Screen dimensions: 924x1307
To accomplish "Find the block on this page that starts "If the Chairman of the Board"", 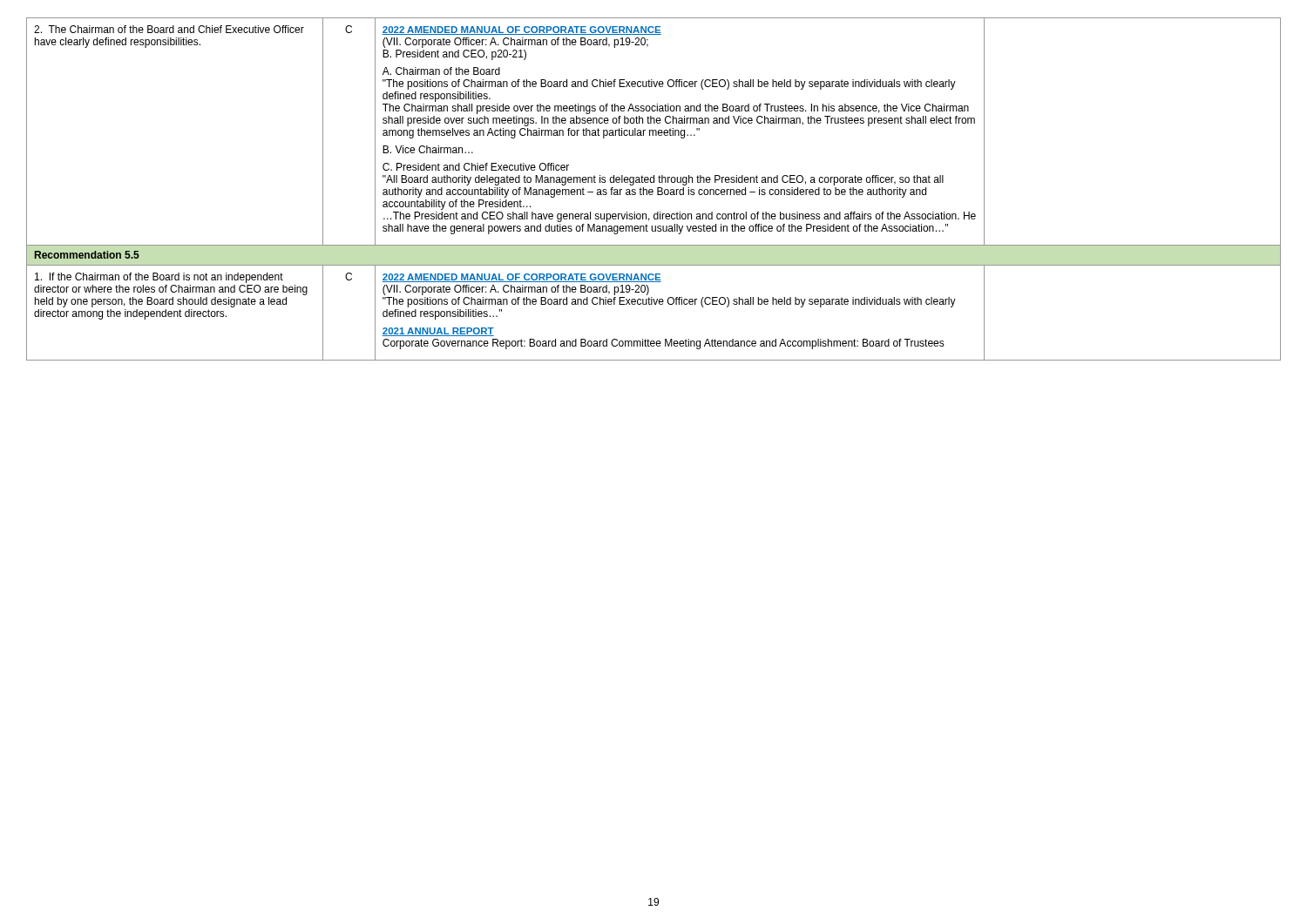I will coord(171,295).
